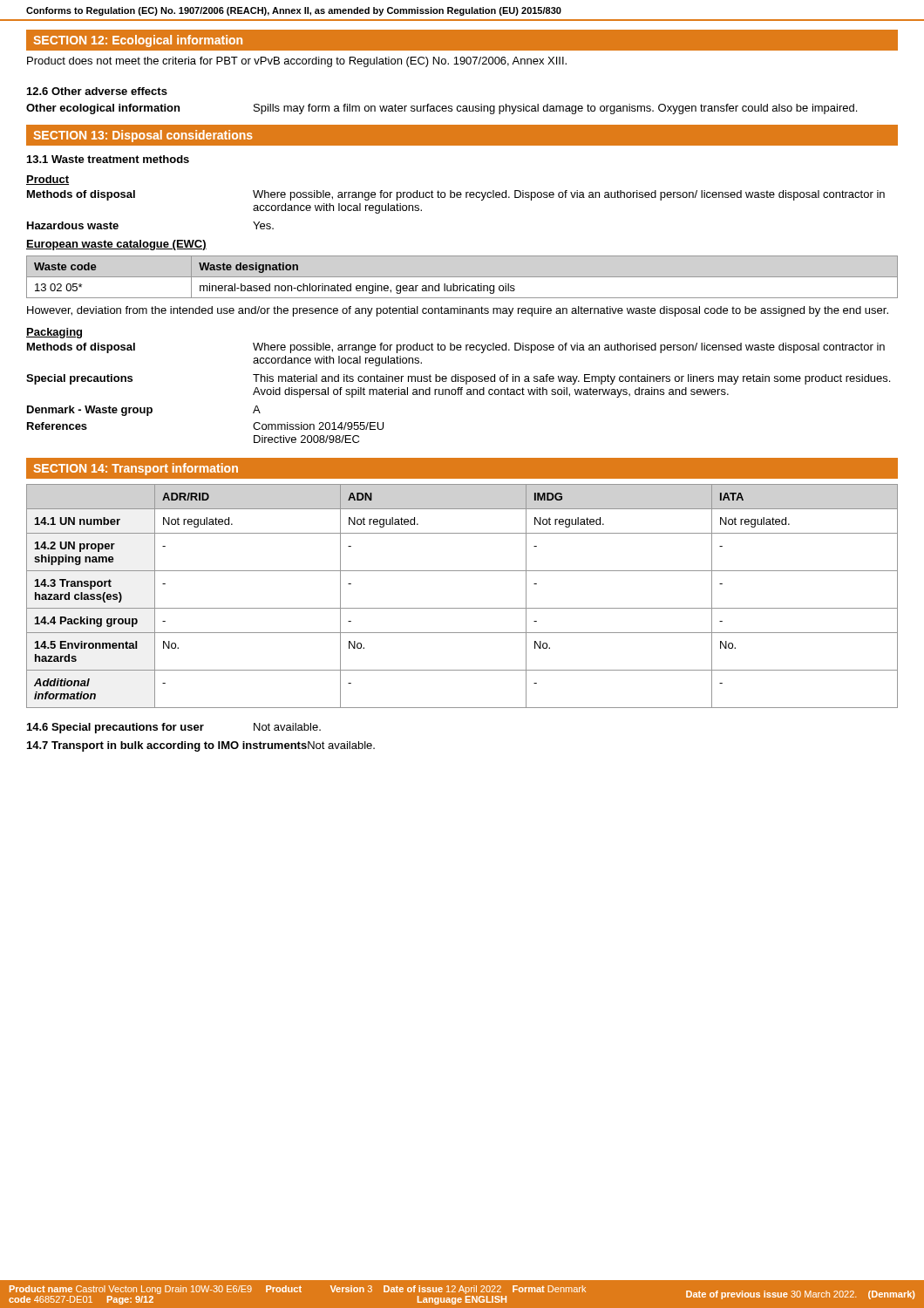Locate the element starting "7 Transport in bulk according"

click(201, 746)
